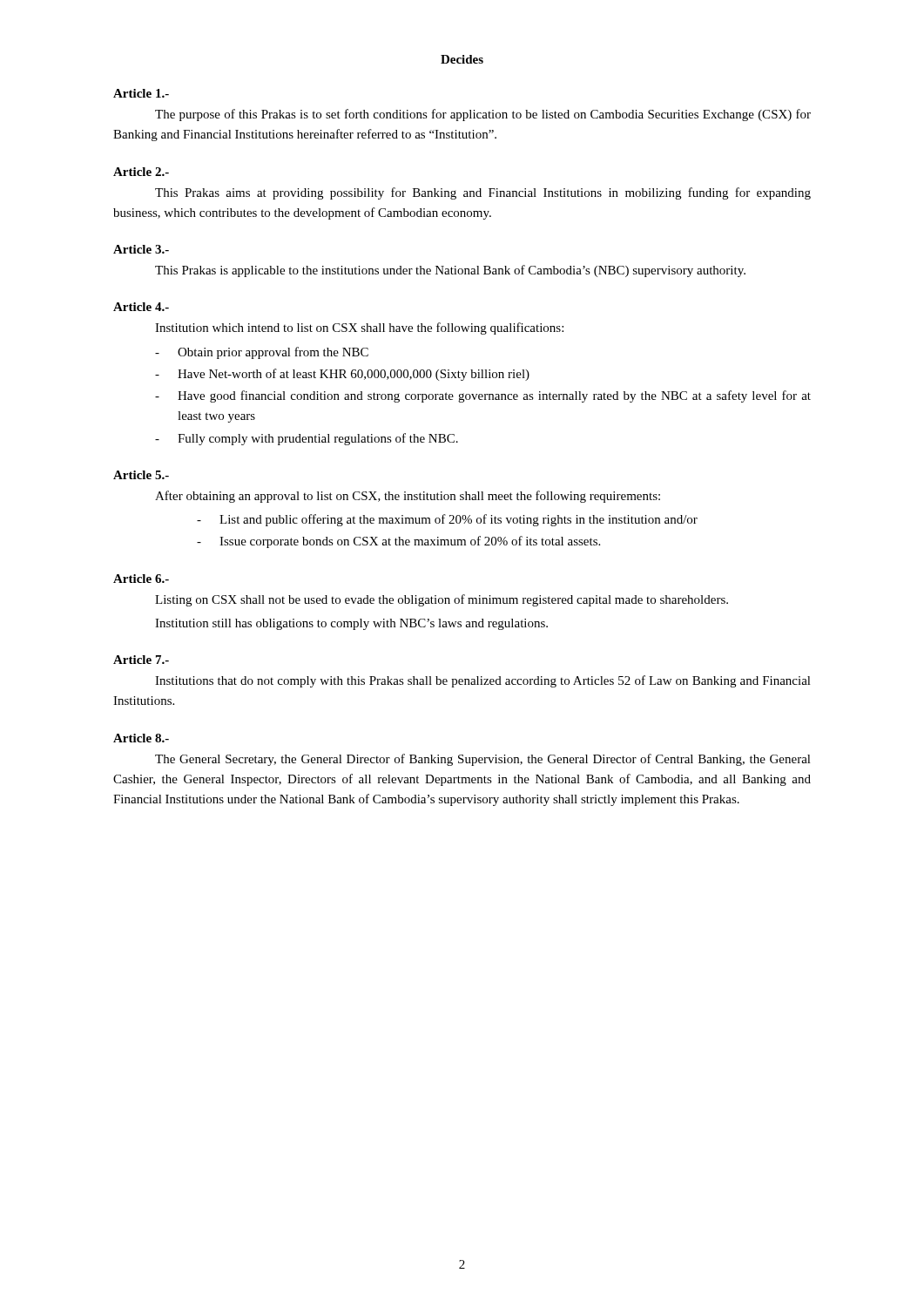Click on the text block starting "Article 3.-"
924x1307 pixels.
click(x=141, y=249)
